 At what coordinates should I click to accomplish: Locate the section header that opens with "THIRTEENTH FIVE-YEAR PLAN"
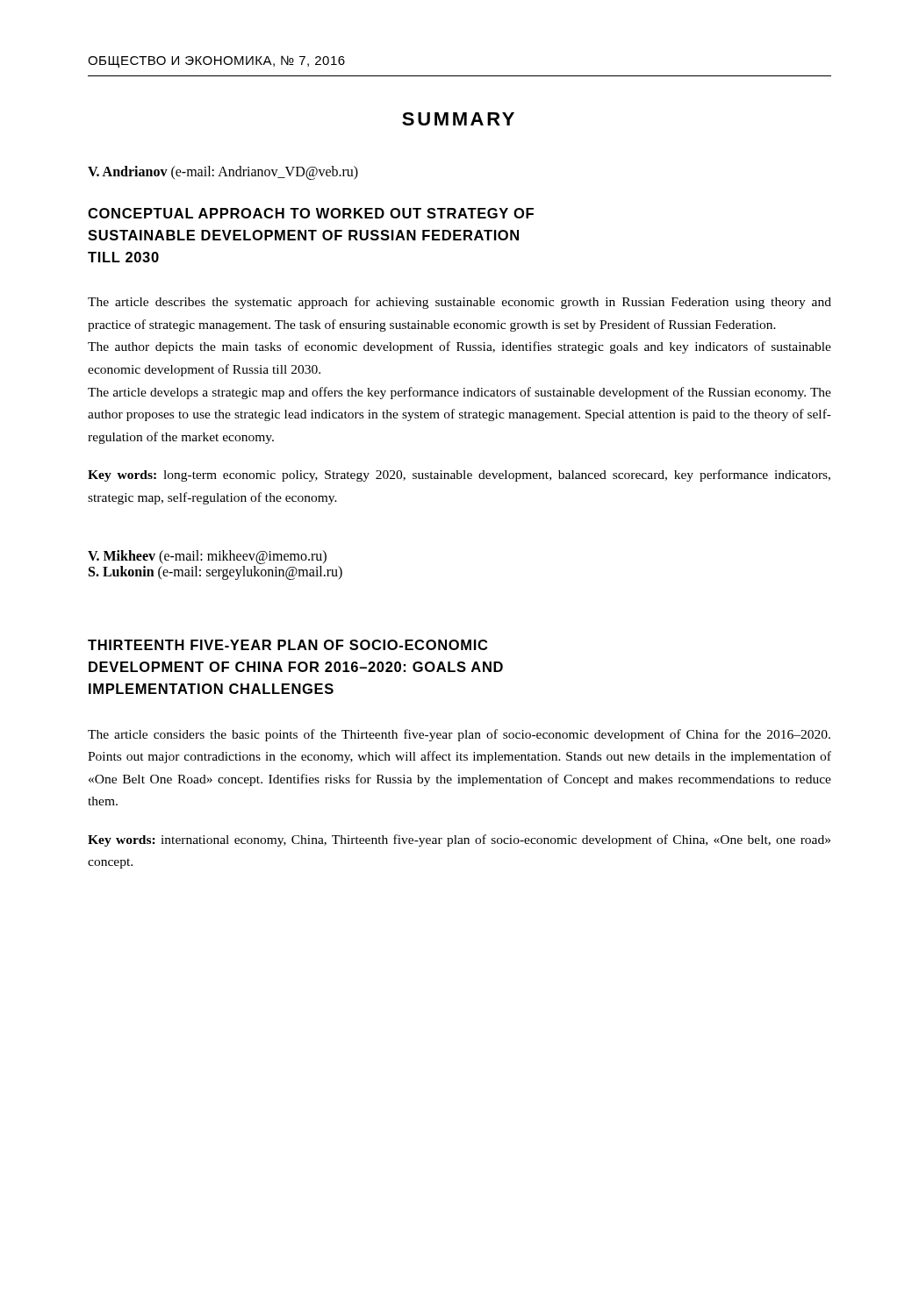pos(296,667)
